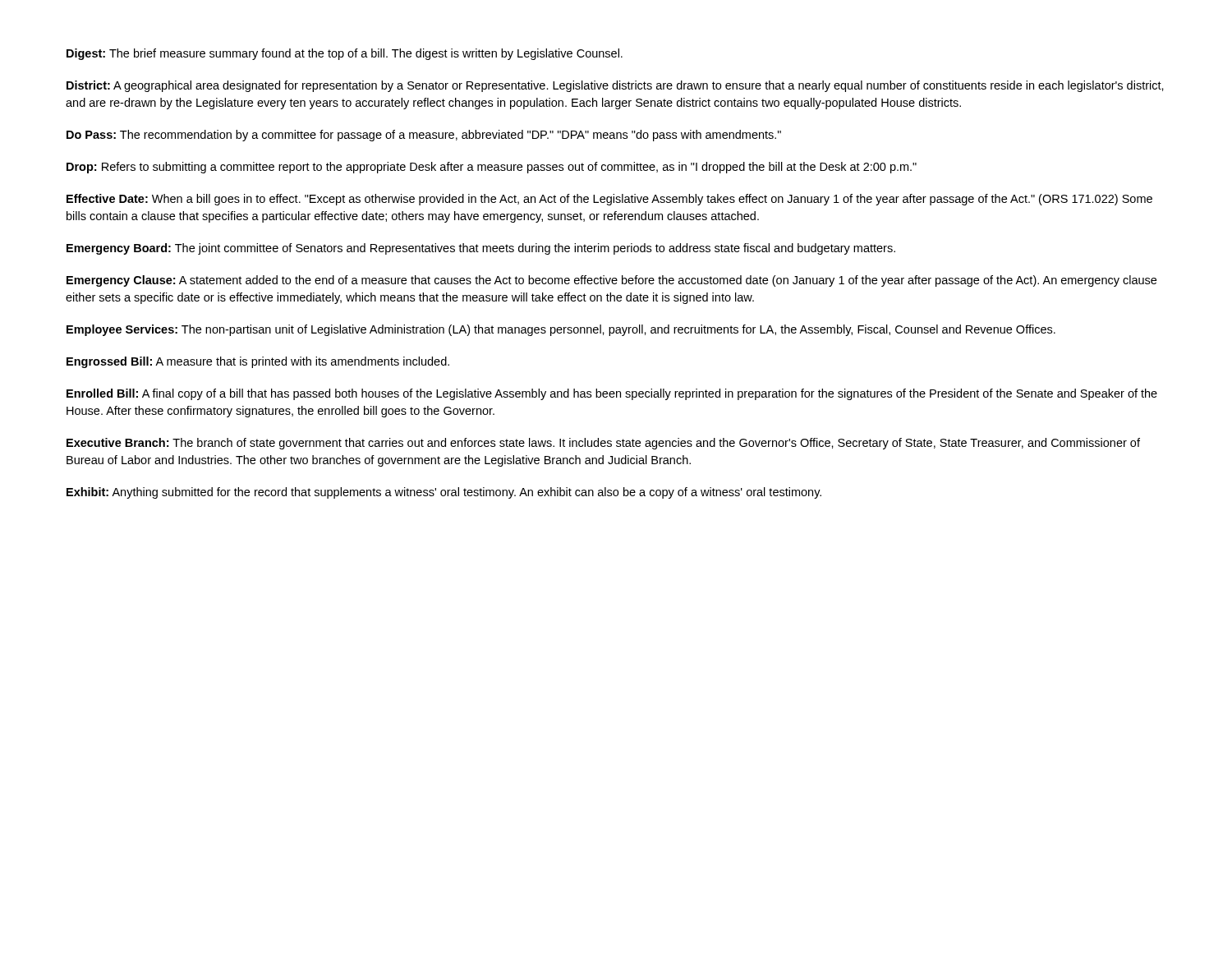Locate the text block that reads "Do Pass: The recommendation by"
Screen dimensions: 953x1232
pyautogui.click(x=424, y=135)
